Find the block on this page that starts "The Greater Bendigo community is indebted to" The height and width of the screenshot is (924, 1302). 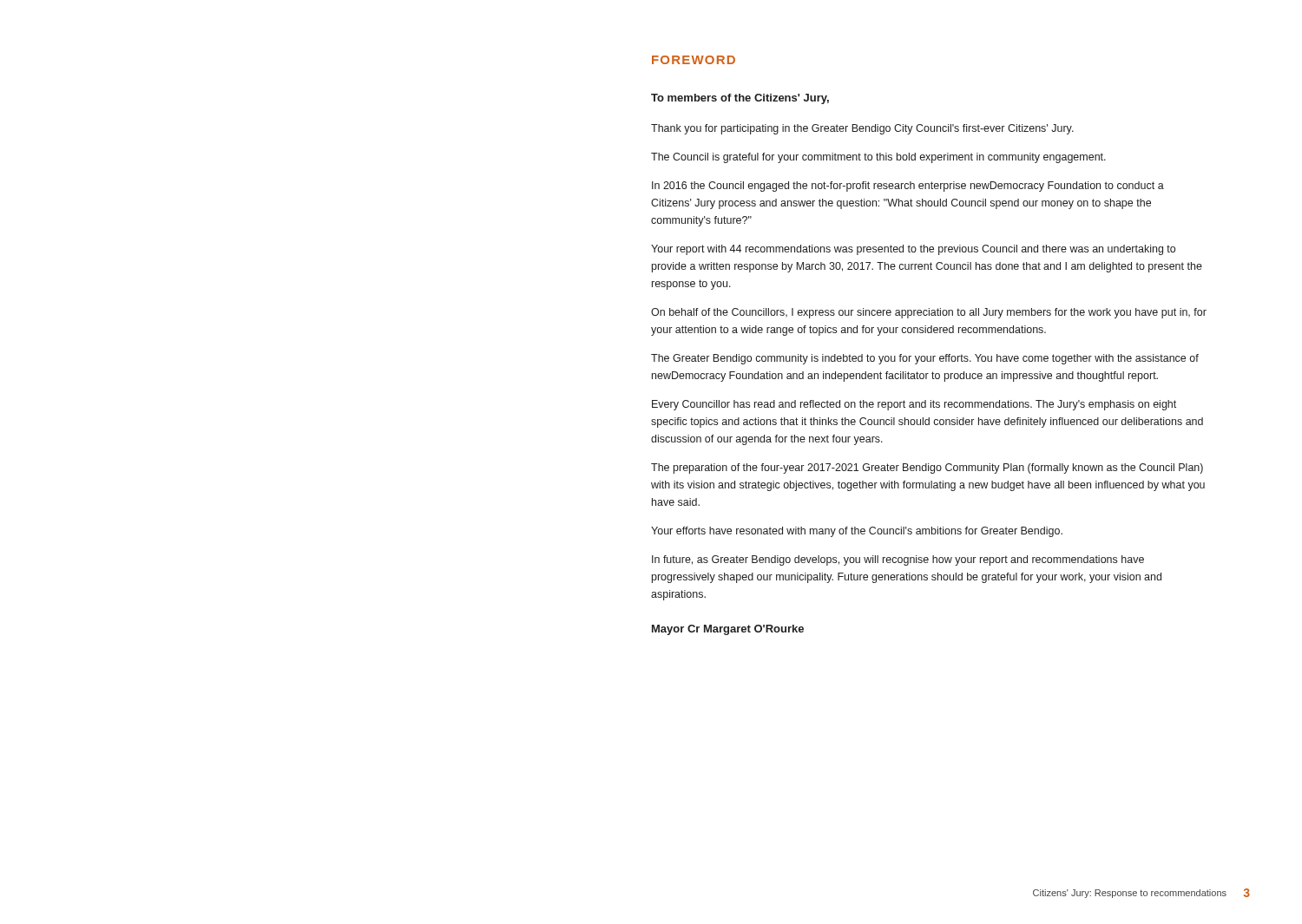(x=925, y=367)
